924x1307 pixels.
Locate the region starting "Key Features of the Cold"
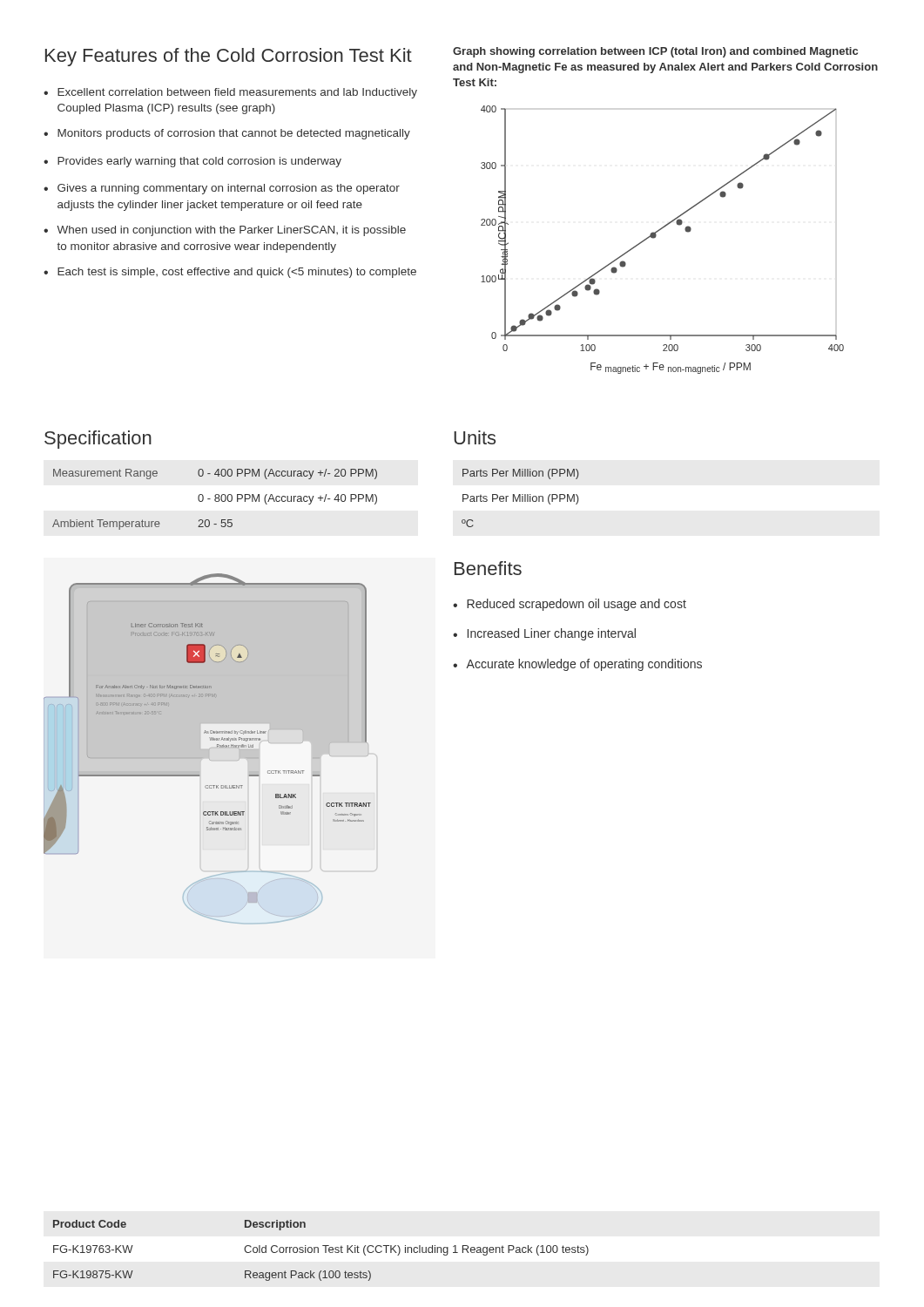tap(228, 55)
